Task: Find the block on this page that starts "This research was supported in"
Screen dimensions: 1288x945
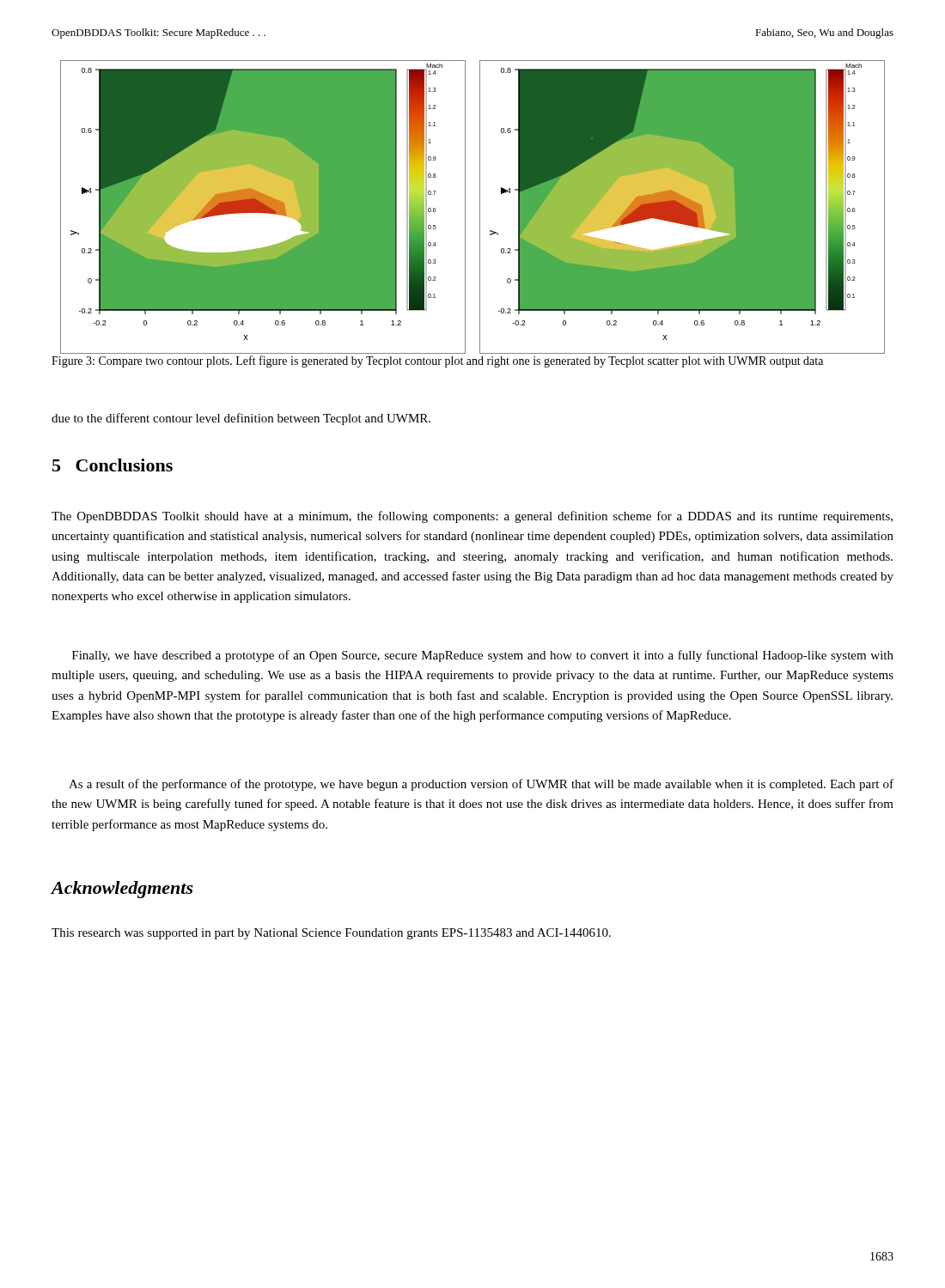Action: 332,933
